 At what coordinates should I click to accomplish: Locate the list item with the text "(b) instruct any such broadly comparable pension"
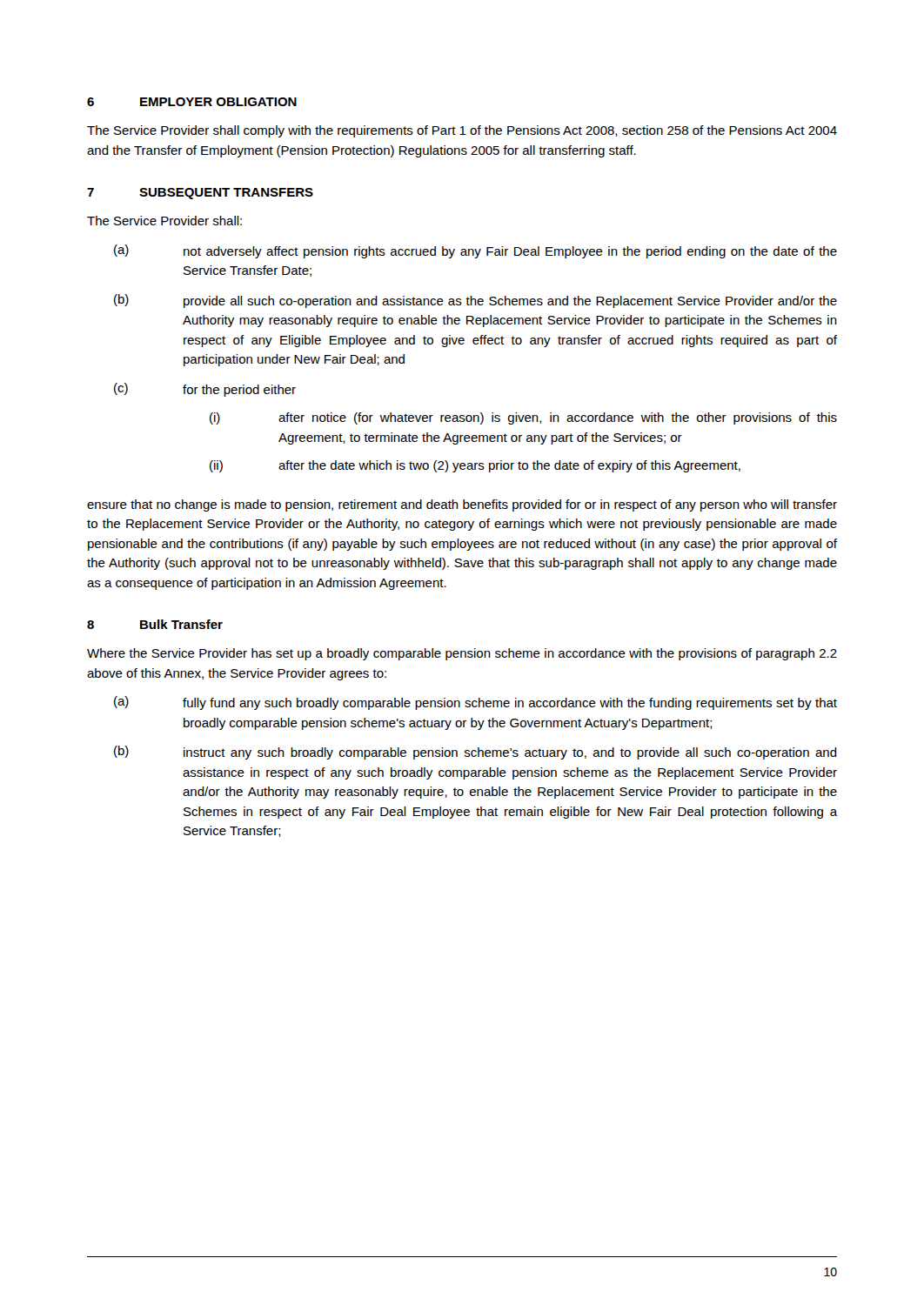point(462,792)
